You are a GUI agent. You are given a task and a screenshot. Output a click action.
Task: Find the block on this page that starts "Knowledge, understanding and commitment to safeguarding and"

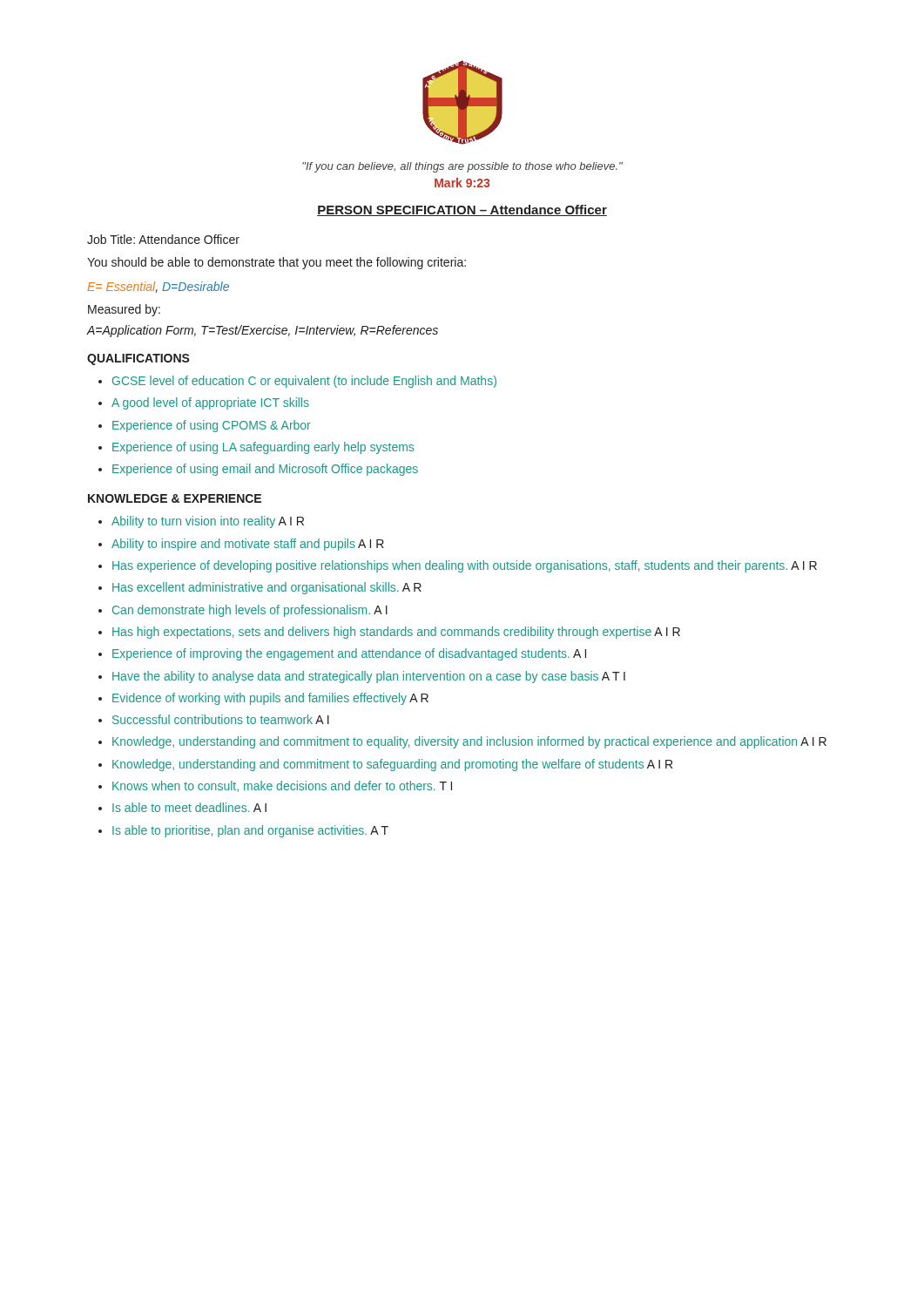pos(392,764)
